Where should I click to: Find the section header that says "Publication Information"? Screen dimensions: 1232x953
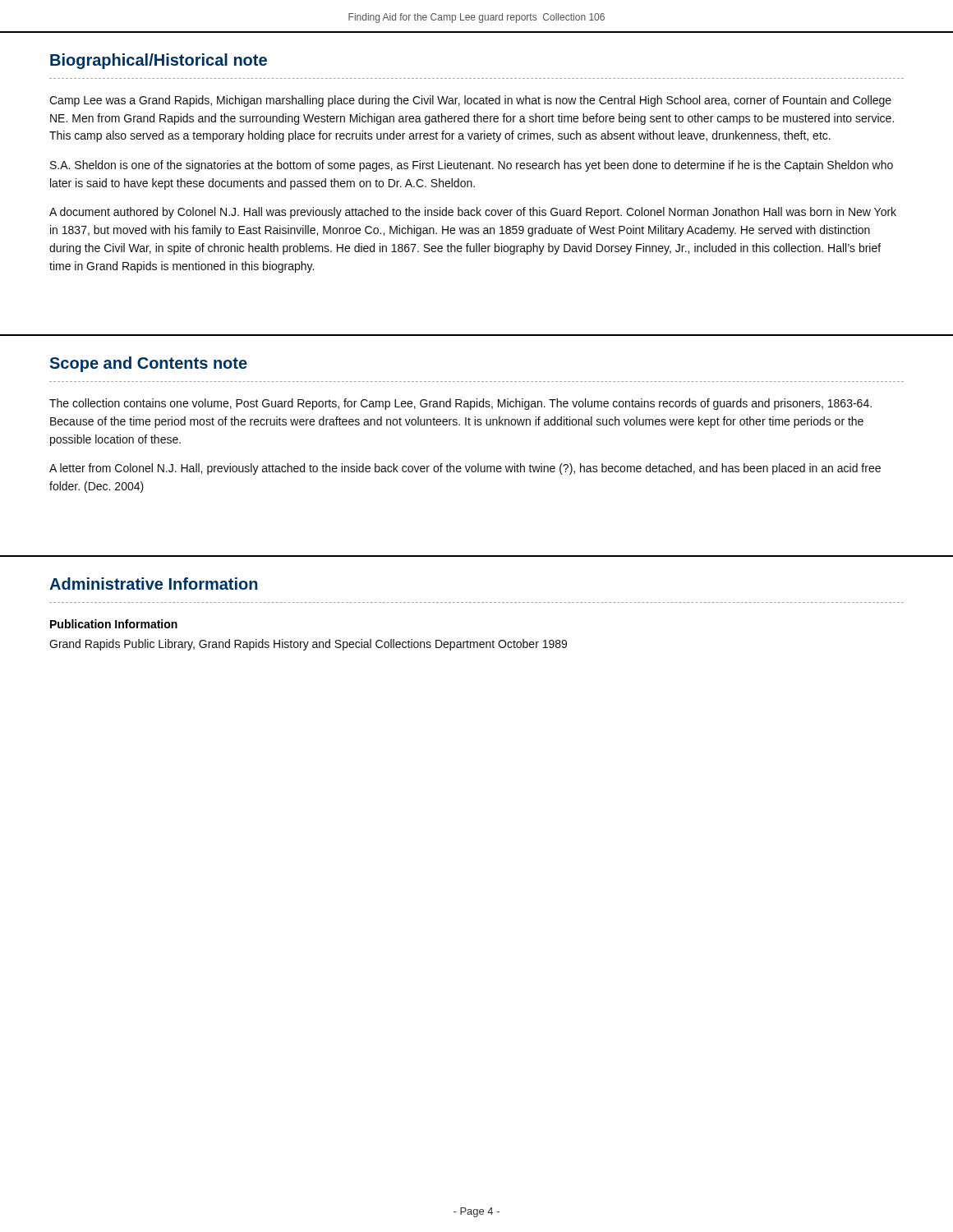114,624
